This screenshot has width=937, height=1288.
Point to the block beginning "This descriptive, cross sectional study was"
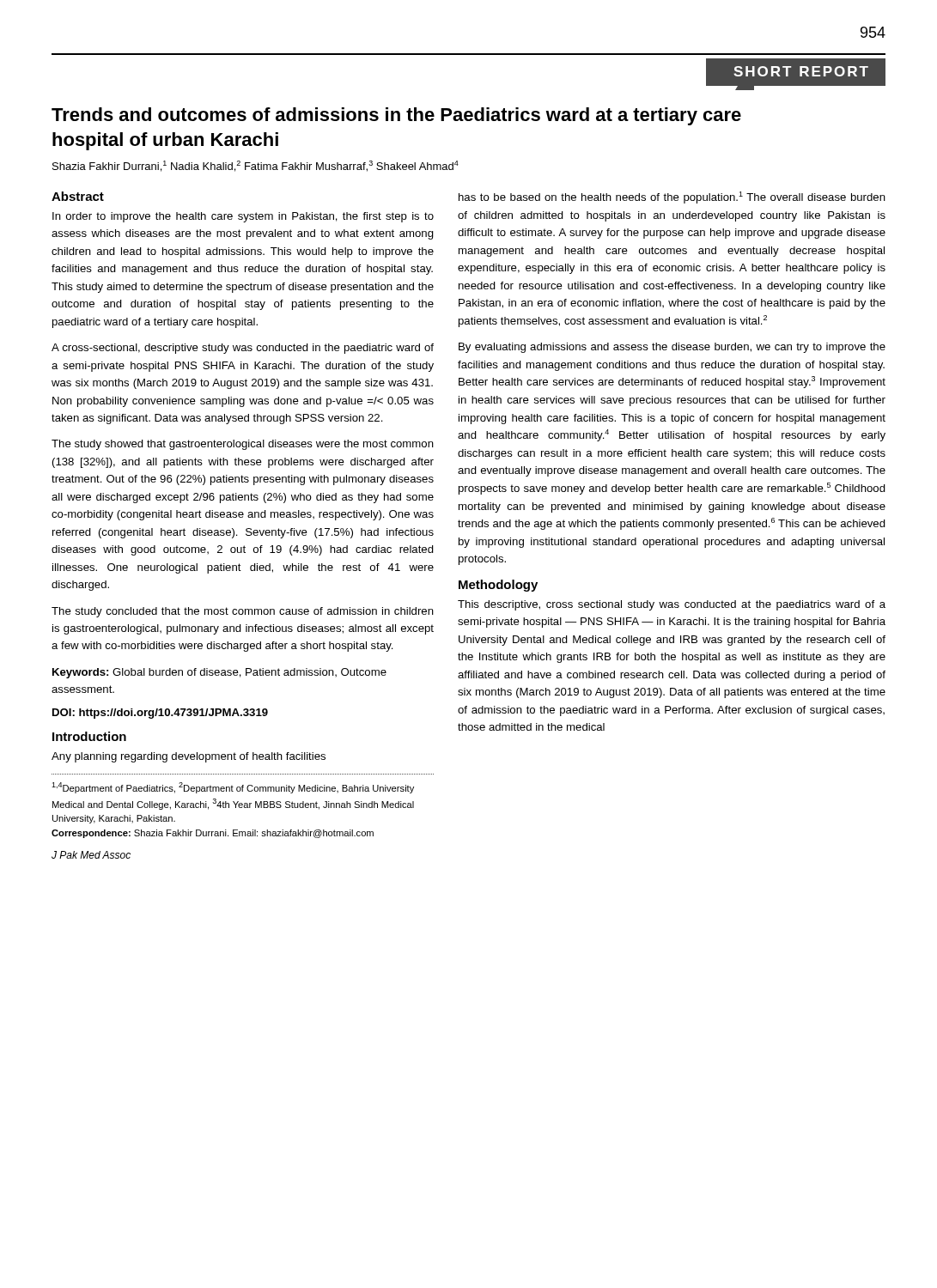point(672,665)
